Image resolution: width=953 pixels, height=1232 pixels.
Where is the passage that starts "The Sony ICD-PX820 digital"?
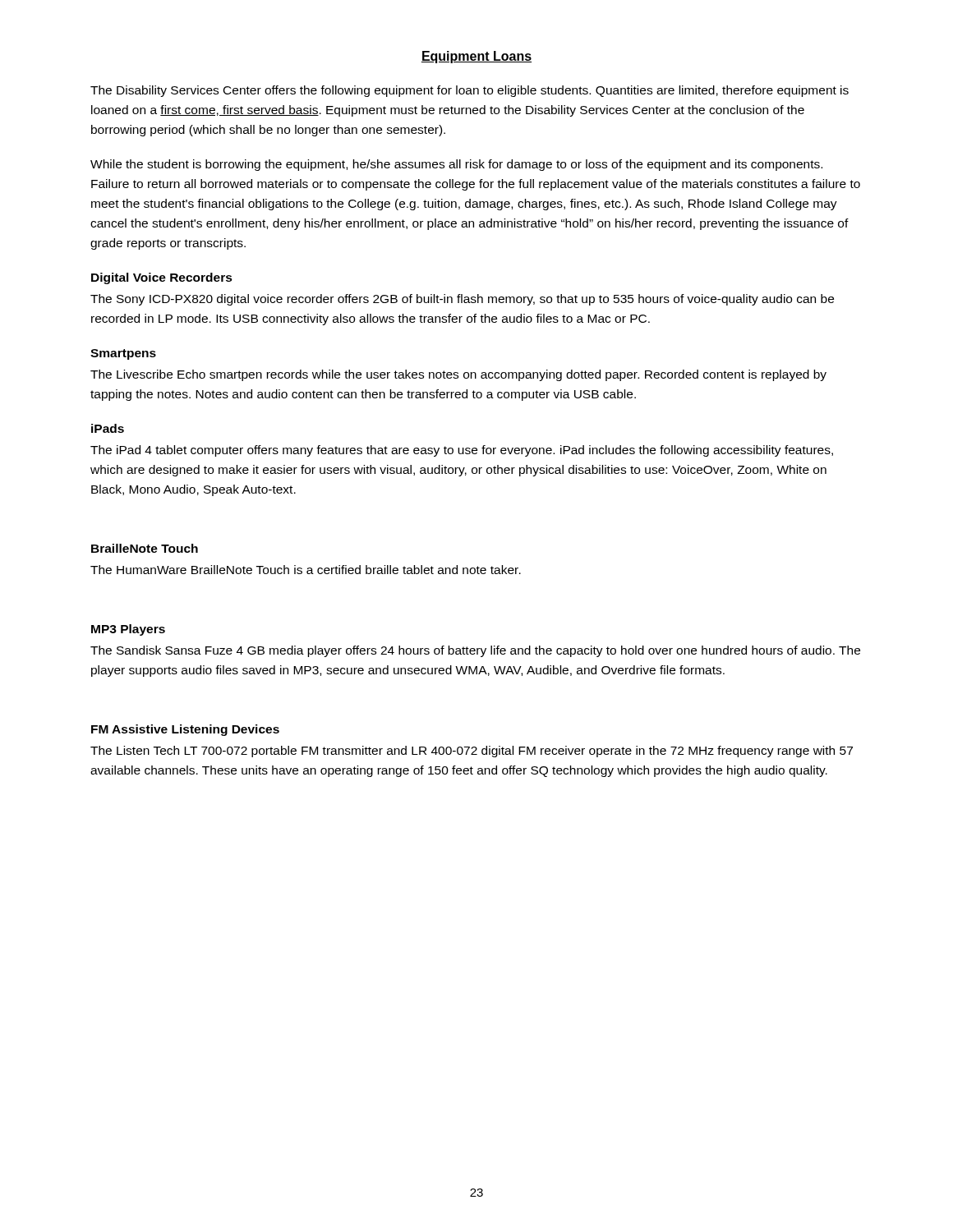point(462,309)
